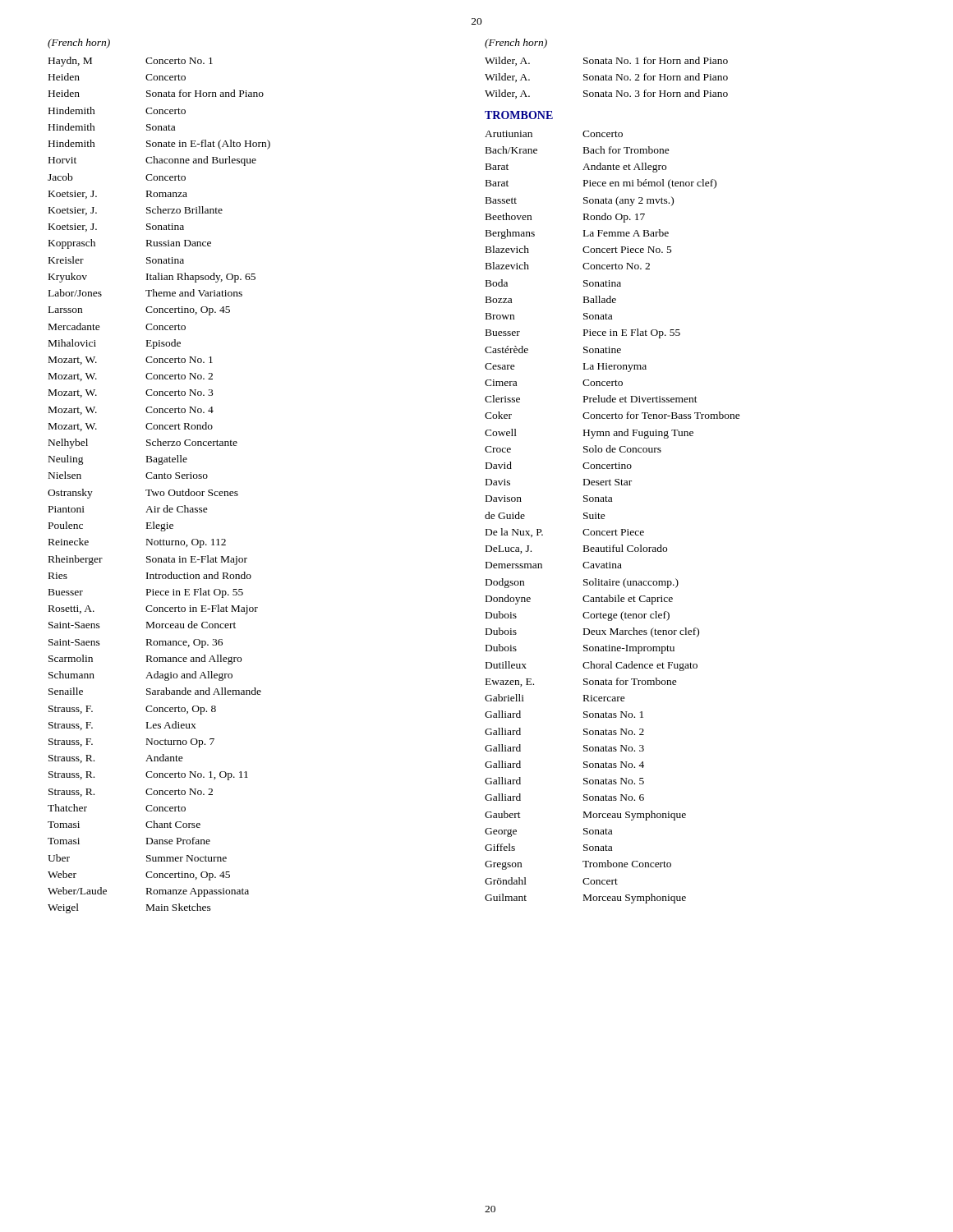The width and height of the screenshot is (953, 1232).
Task: Click where it says "DeLuca, J.Beautiful Colorado"
Action: [506, 549]
